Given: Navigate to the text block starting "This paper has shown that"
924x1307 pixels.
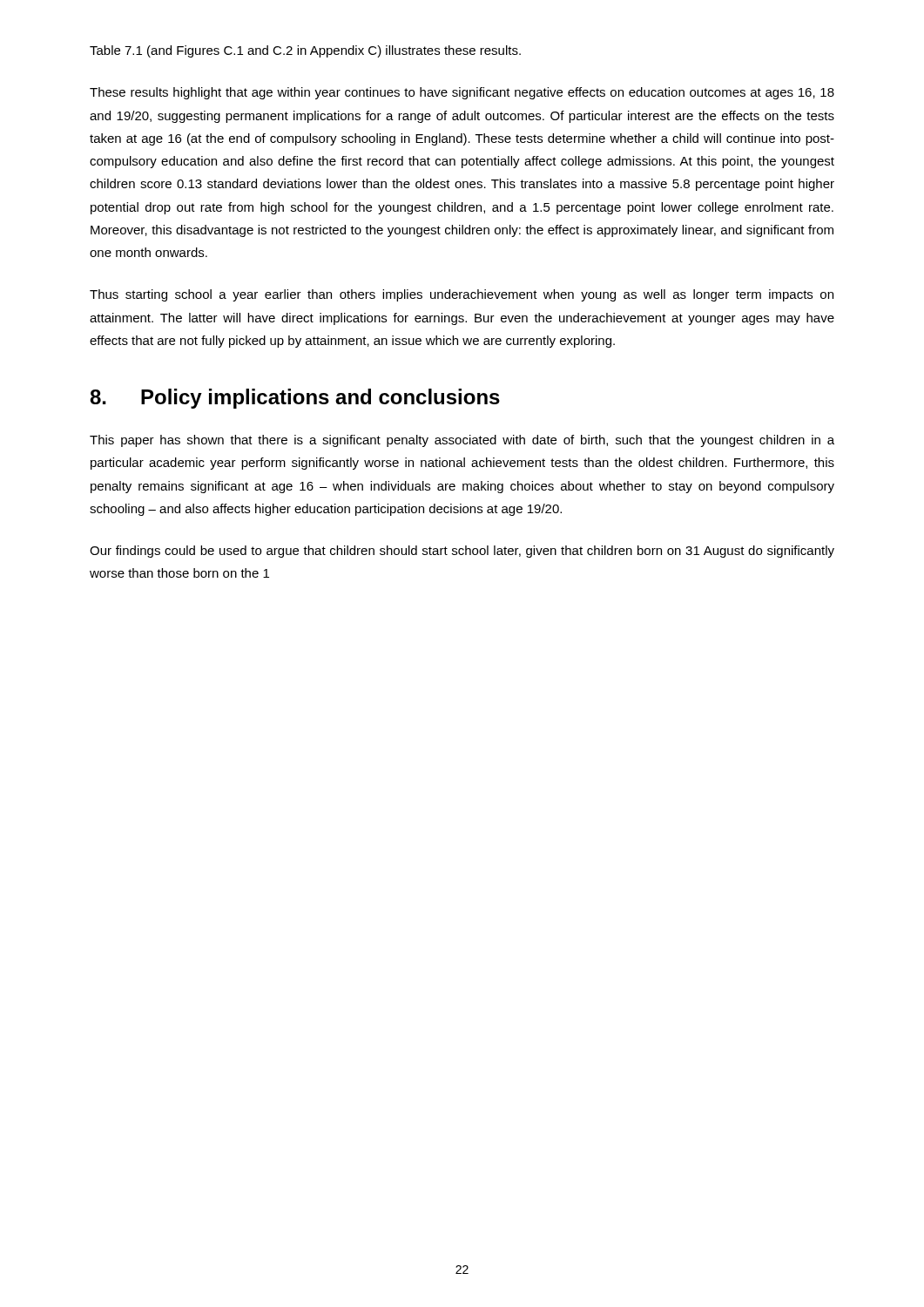Looking at the screenshot, I should [462, 474].
